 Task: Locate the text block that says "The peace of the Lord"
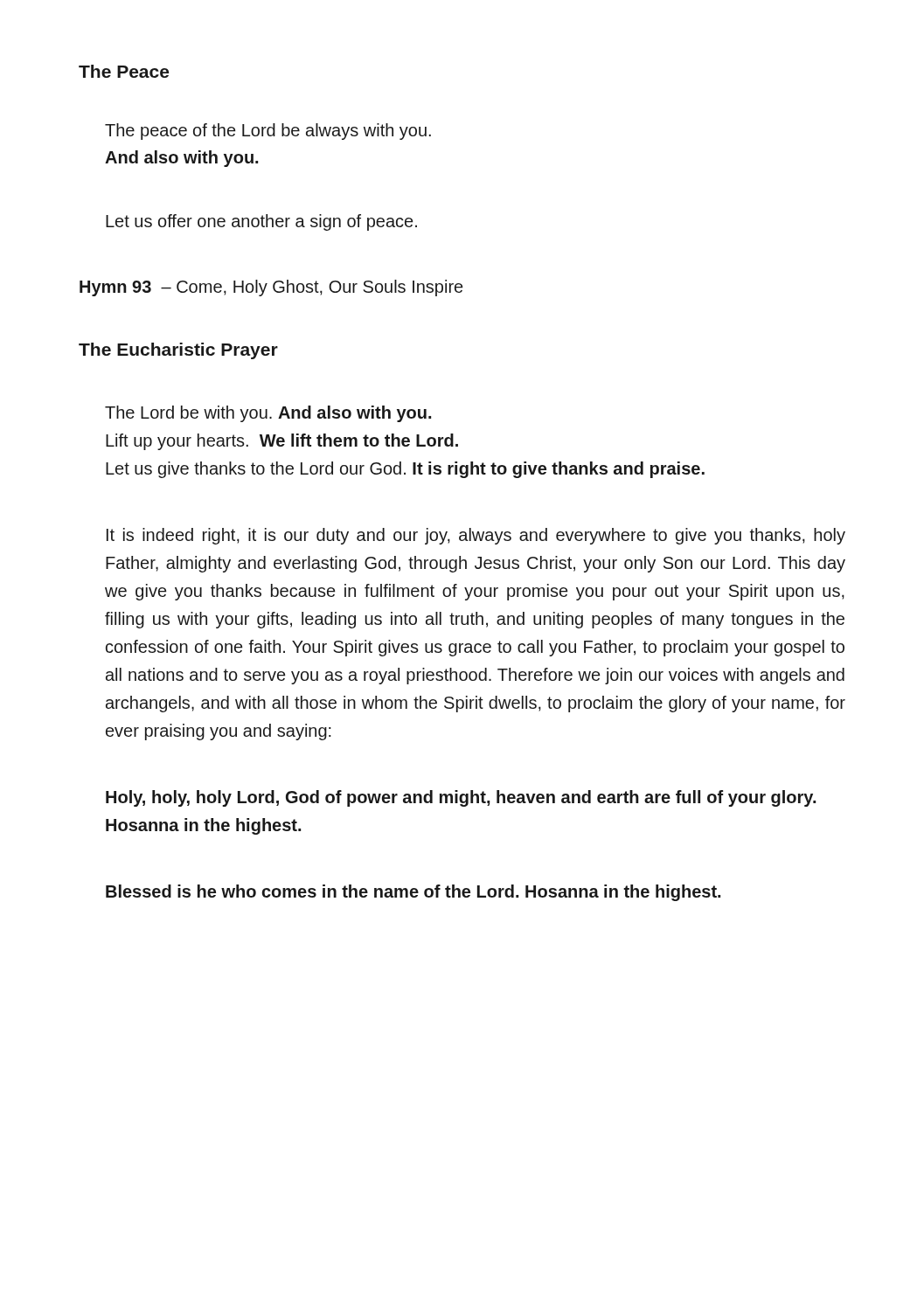tap(269, 144)
